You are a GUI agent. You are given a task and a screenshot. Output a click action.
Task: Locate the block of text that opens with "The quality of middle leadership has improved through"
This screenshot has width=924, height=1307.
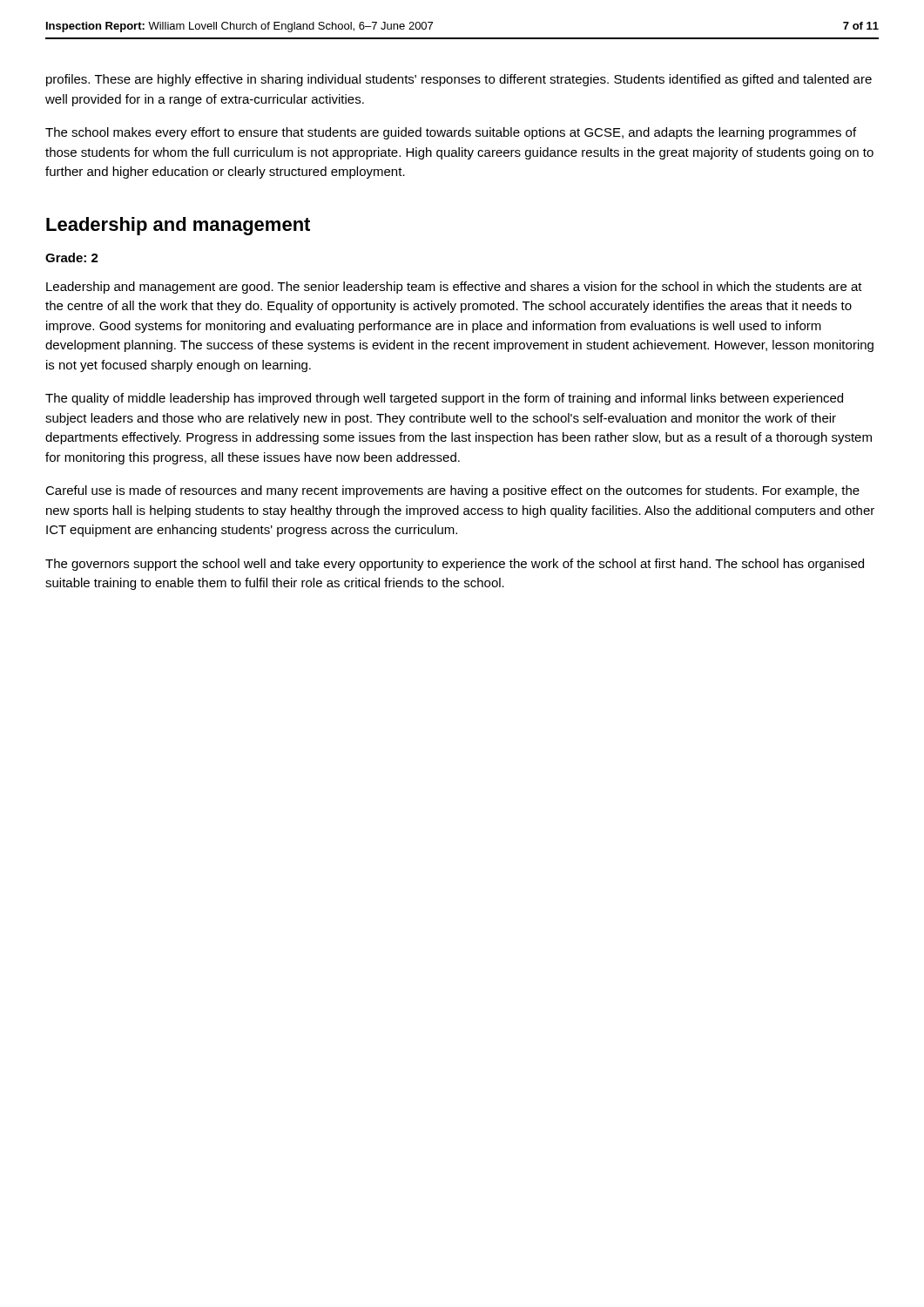(459, 427)
